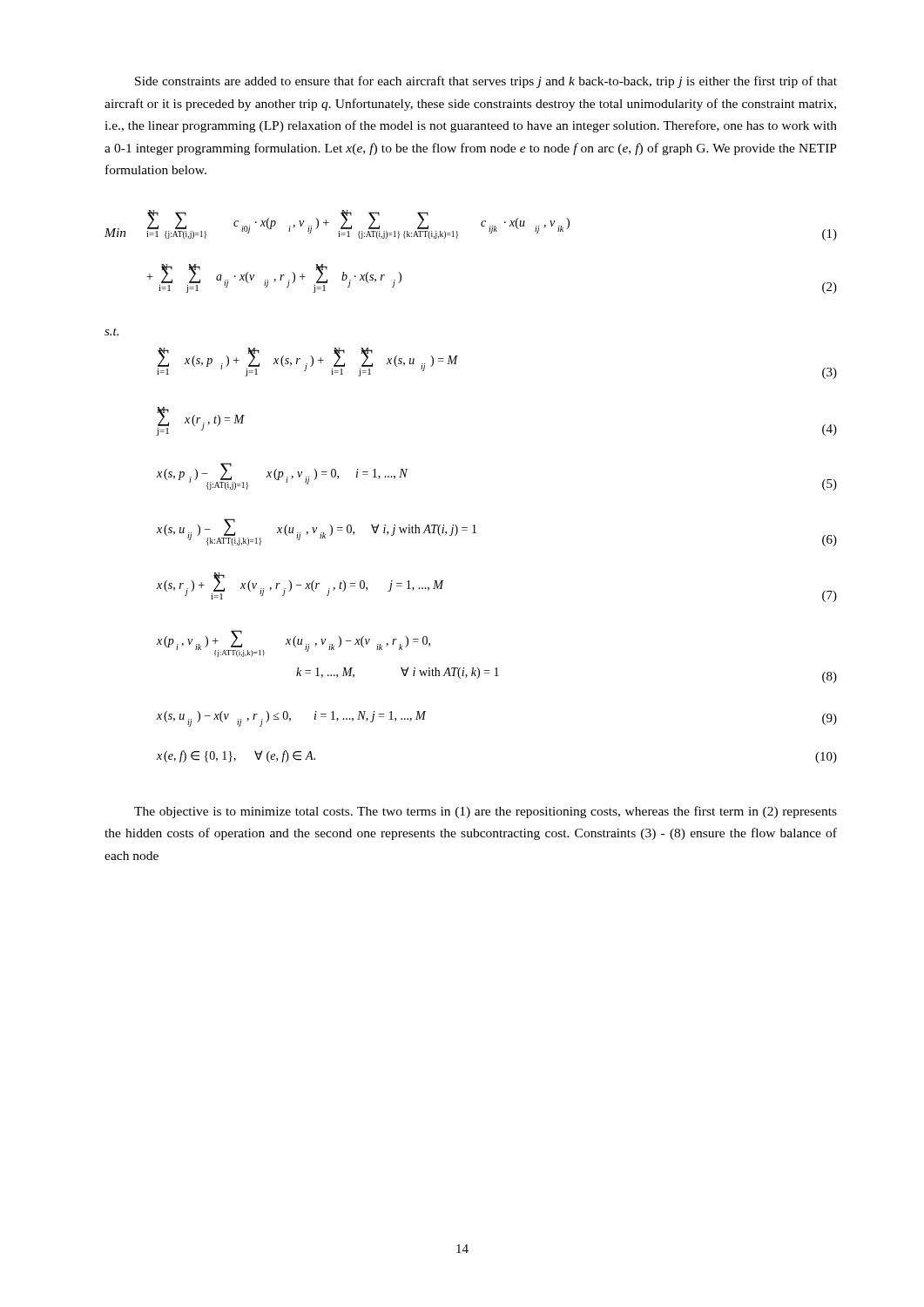Screen dimensions: 1307x924
Task: Click on the passage starting "Side constraints are"
Action: (471, 125)
